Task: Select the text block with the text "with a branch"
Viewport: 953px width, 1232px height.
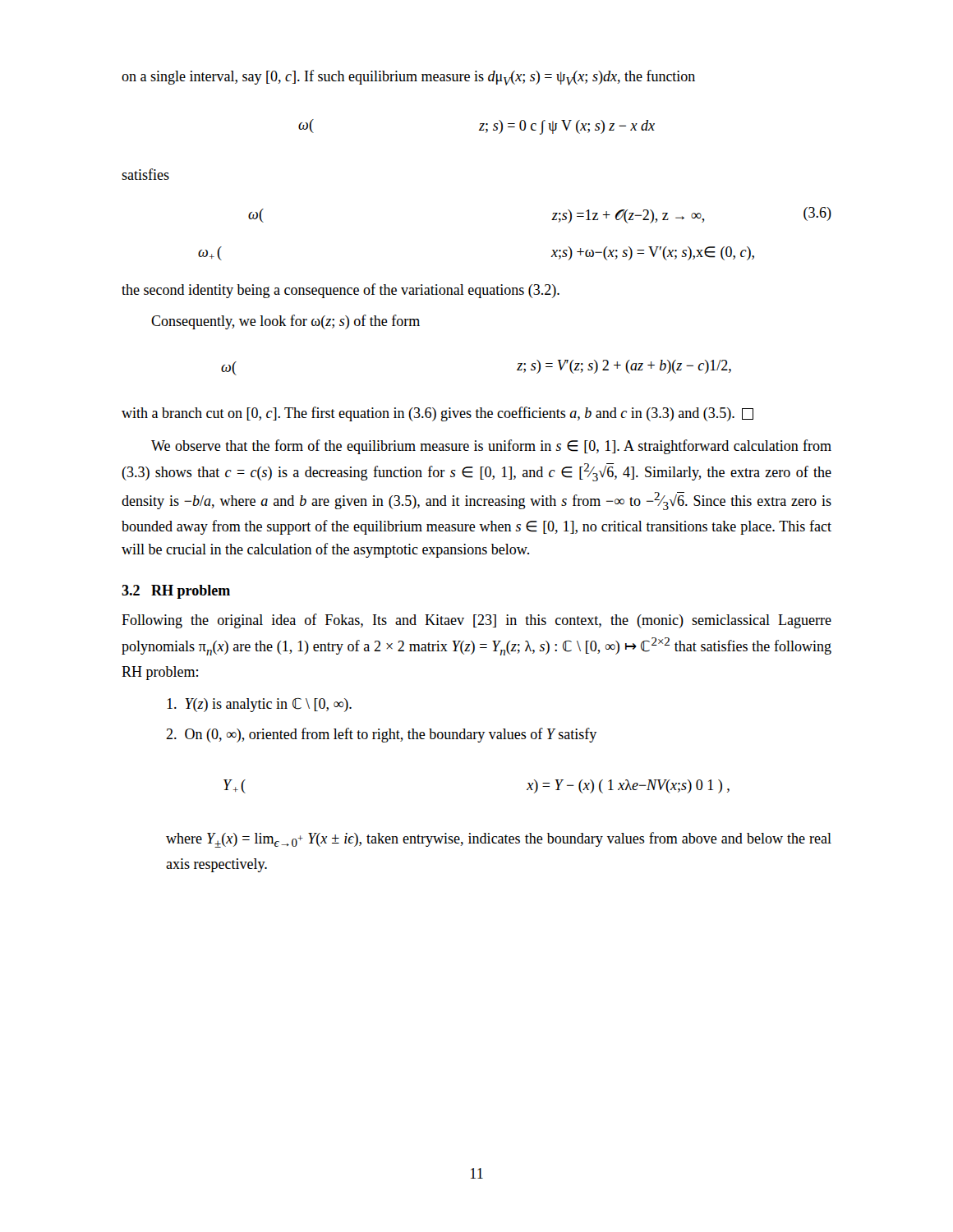Action: [476, 414]
